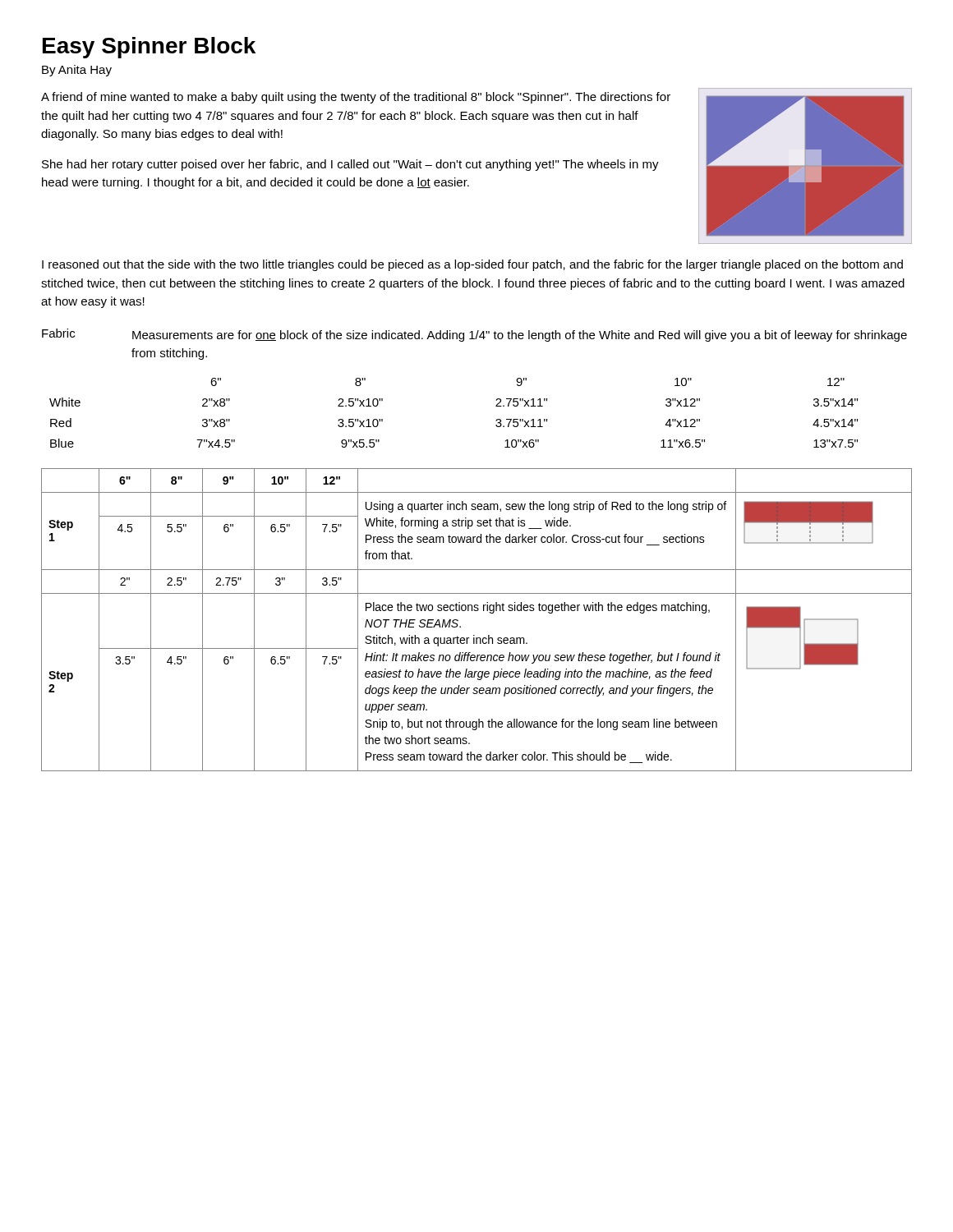Screen dimensions: 1232x953
Task: Locate the block of text that opens with "I reasoned out that the"
Action: coord(473,283)
